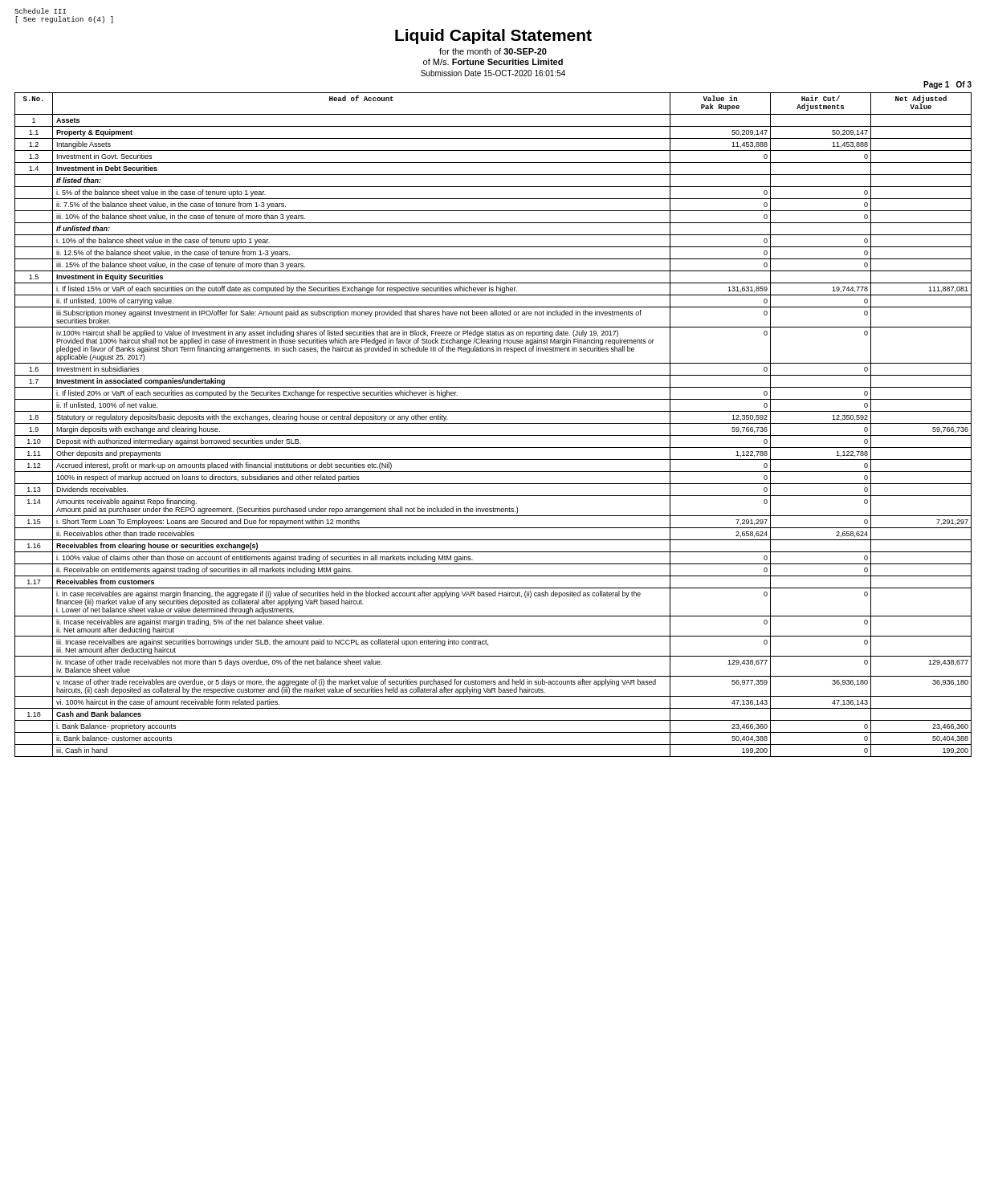This screenshot has width=986, height=1204.
Task: Click on the text that reads "Submission Date 15-OCT-2020 16:01:54"
Action: [493, 73]
